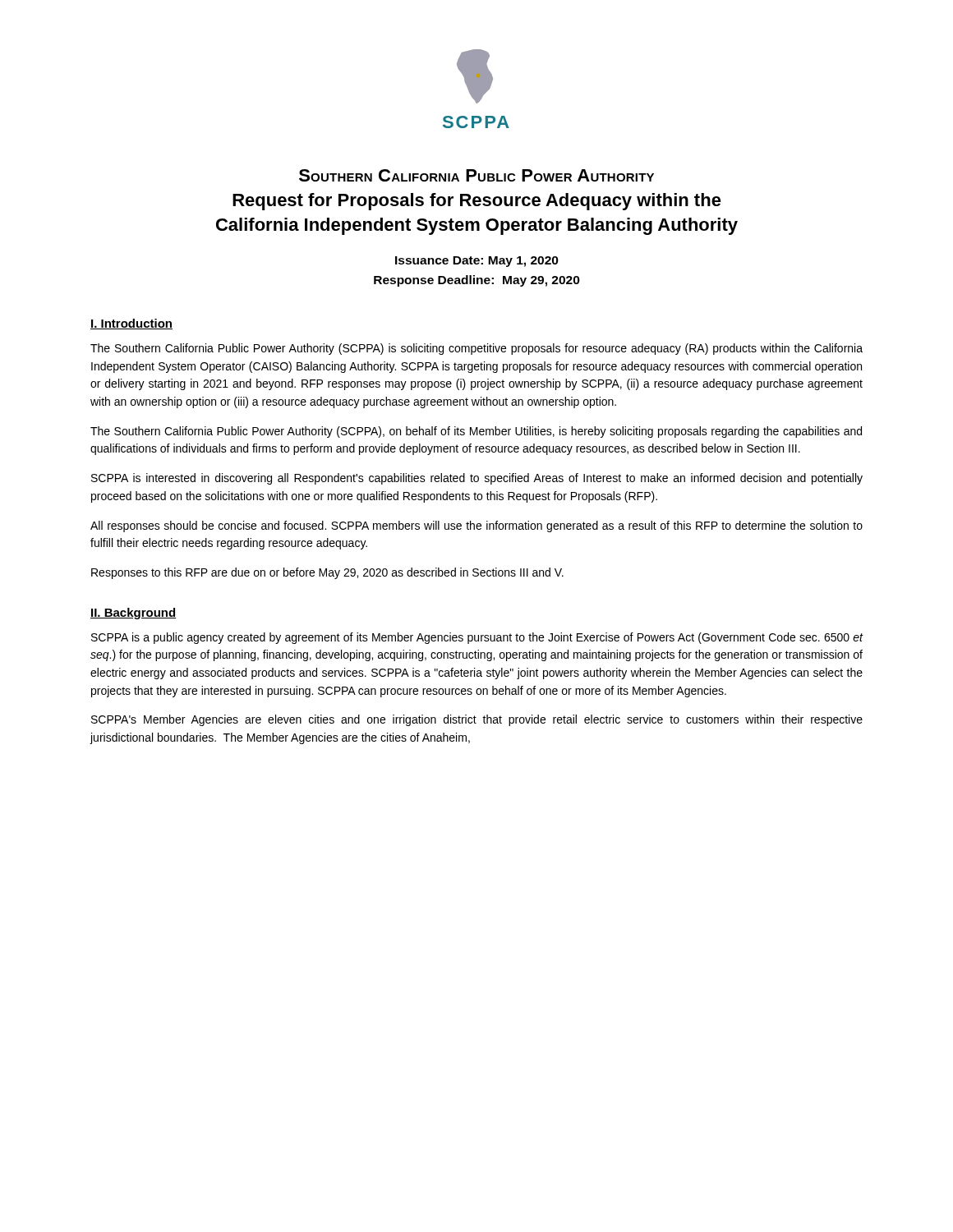
Task: Locate the text block with the text "SCPPA's Member Agencies are eleven cities"
Action: coord(476,729)
